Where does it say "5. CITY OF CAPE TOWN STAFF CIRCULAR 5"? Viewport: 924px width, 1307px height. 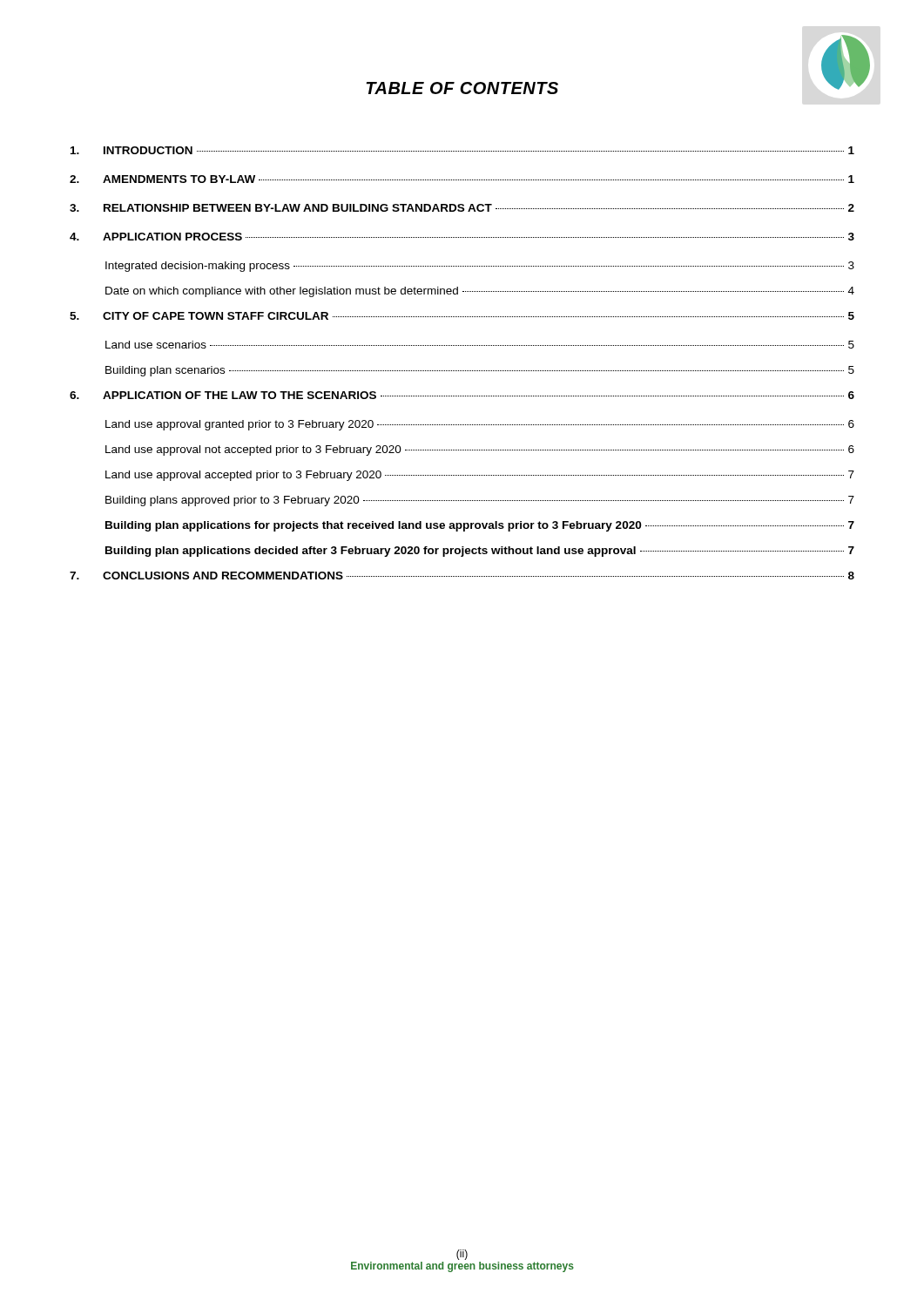462,316
